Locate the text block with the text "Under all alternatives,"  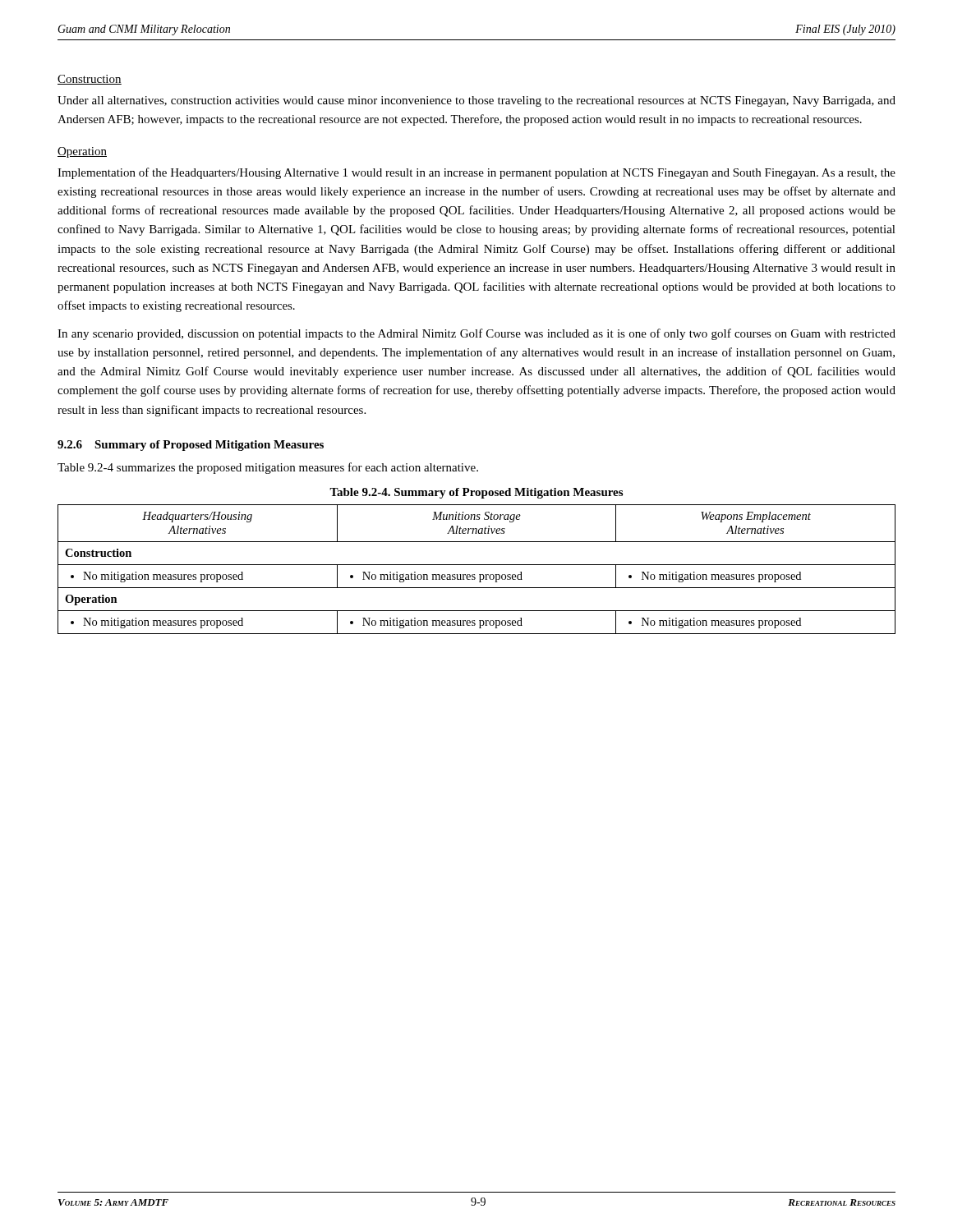coord(476,110)
